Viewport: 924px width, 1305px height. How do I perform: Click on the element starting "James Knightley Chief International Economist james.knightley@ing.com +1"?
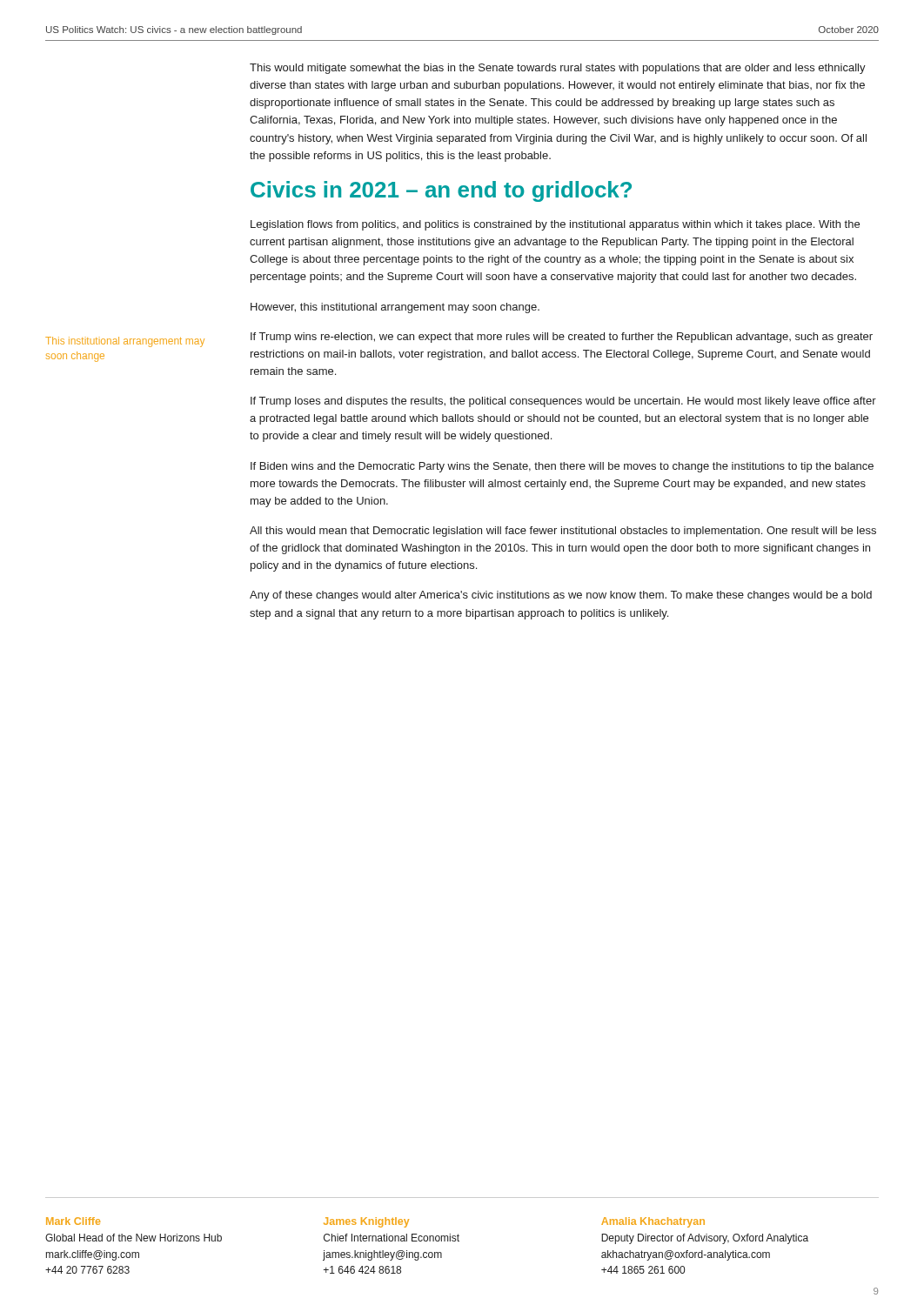[462, 1245]
